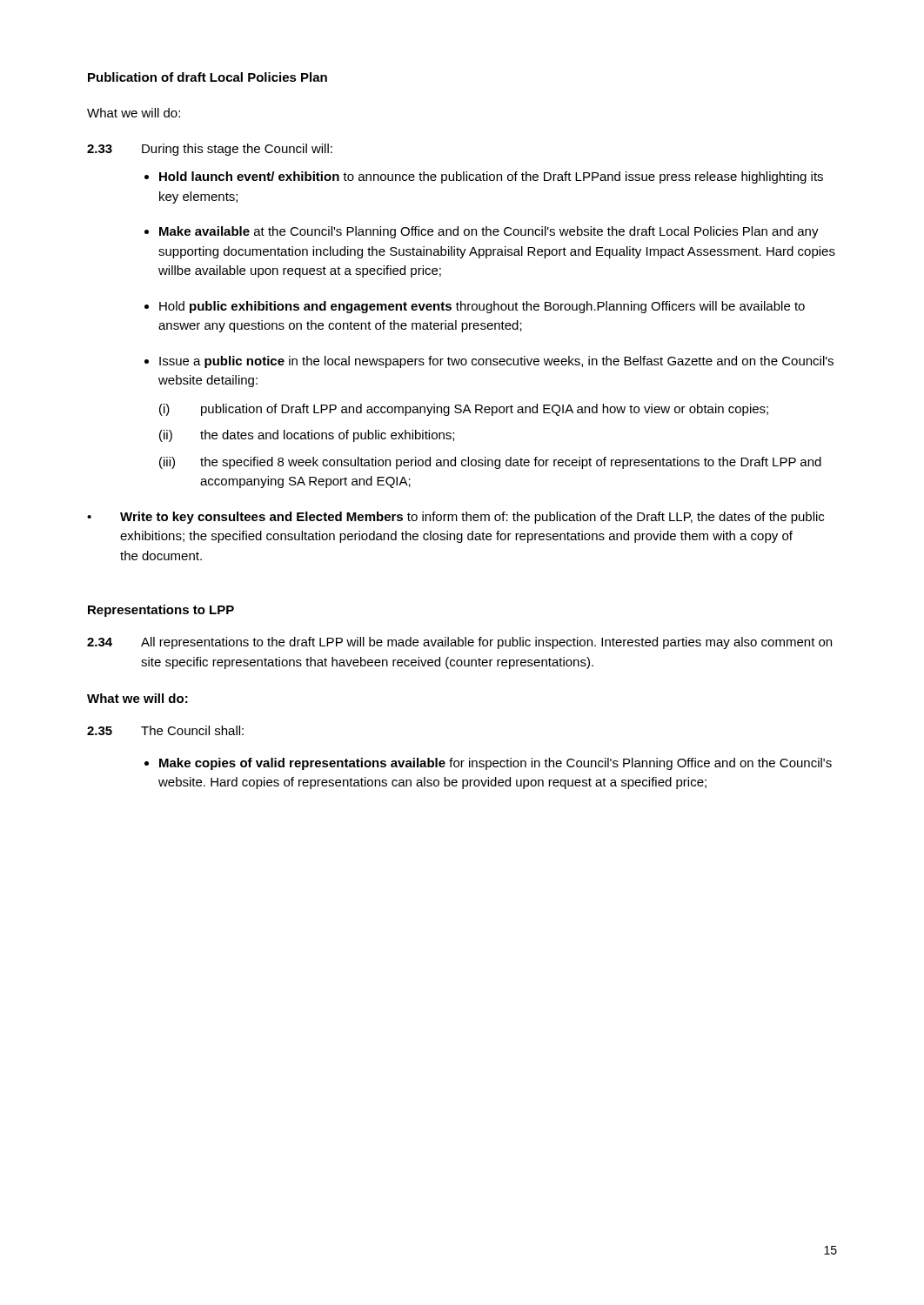Click on the block starting "Representations to LPP"
Image resolution: width=924 pixels, height=1305 pixels.
coord(161,609)
